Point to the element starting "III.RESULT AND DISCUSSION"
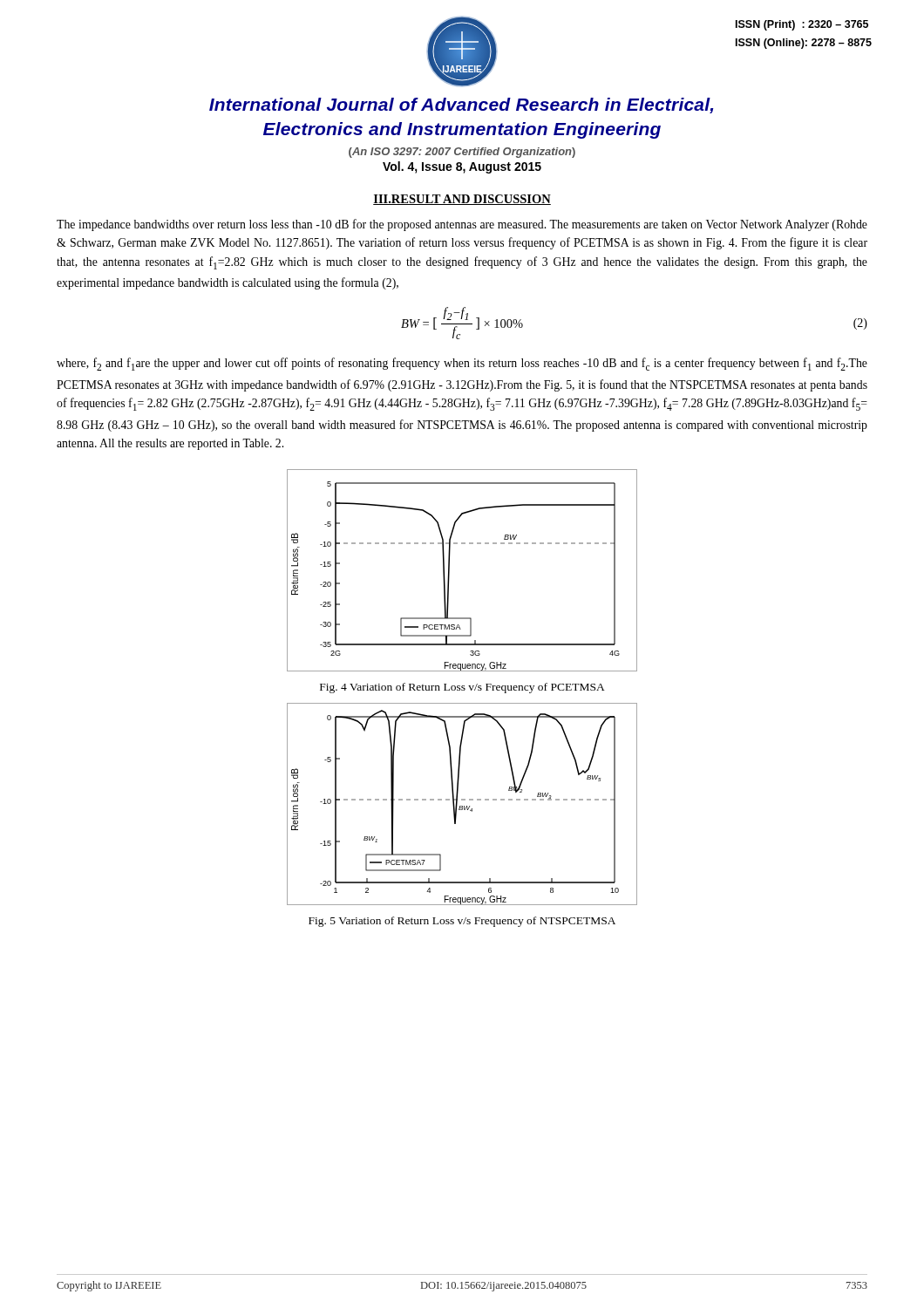 pyautogui.click(x=462, y=199)
